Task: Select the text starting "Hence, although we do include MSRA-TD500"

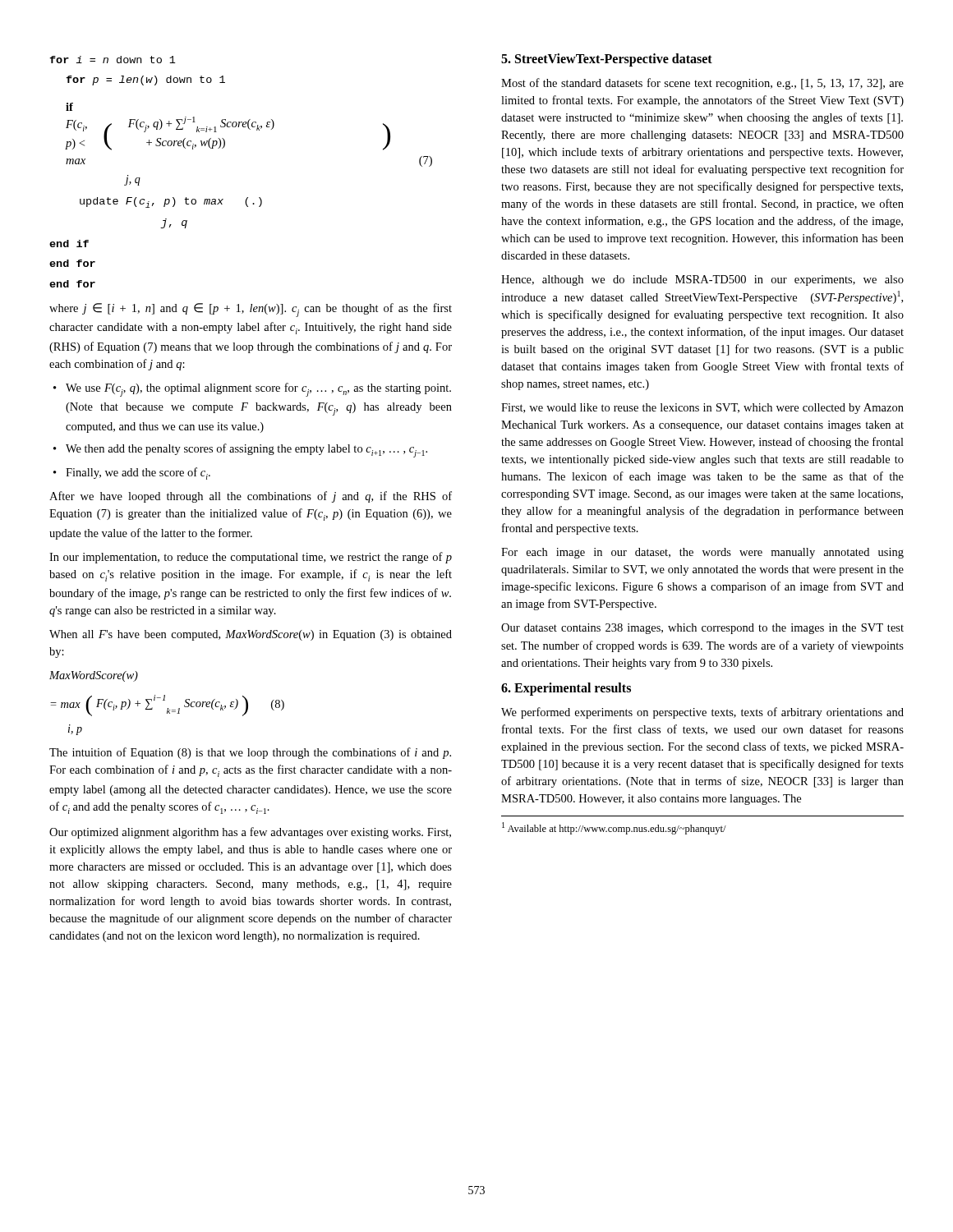Action: 702,332
